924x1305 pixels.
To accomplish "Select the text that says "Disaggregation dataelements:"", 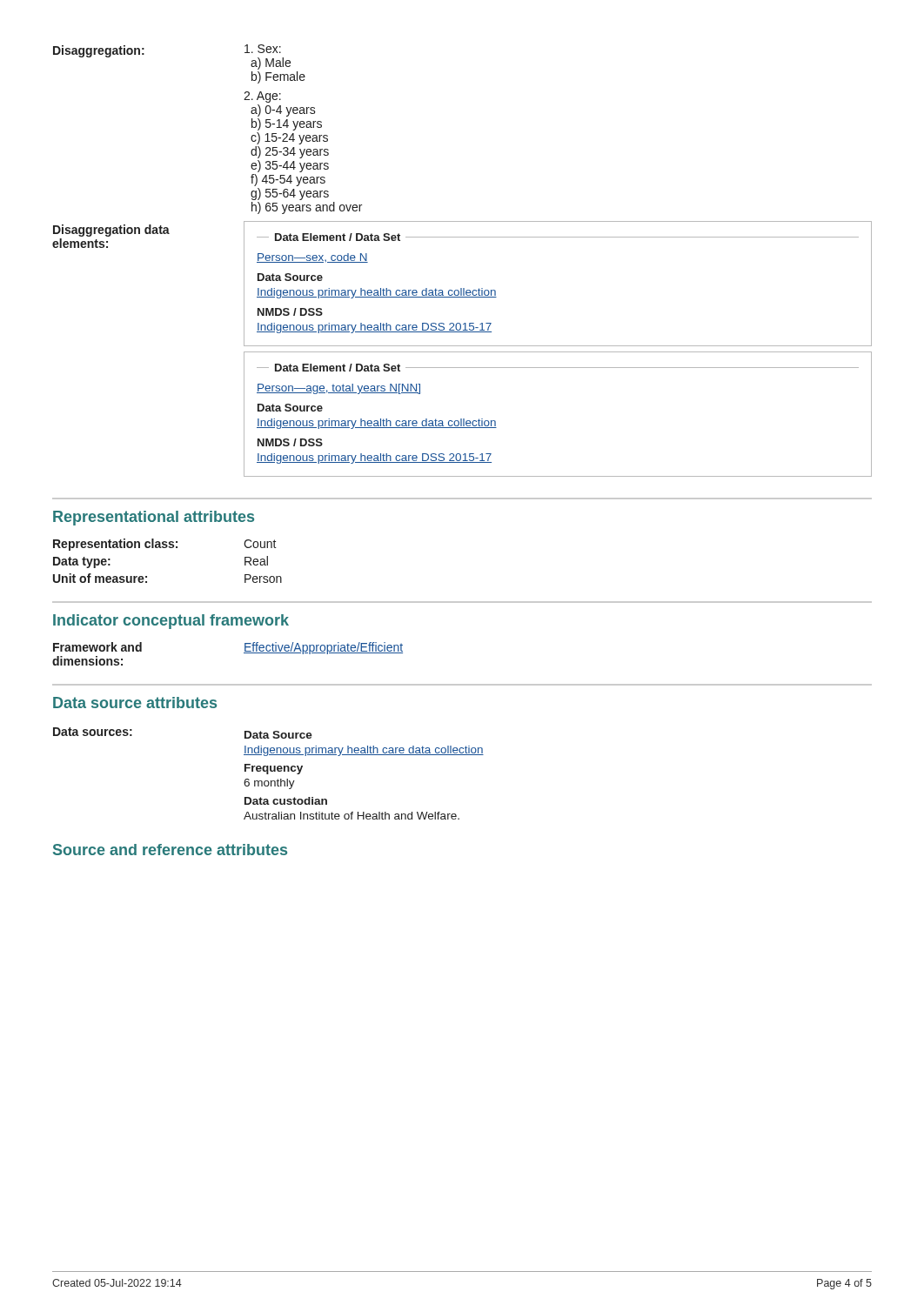I will click(x=111, y=237).
